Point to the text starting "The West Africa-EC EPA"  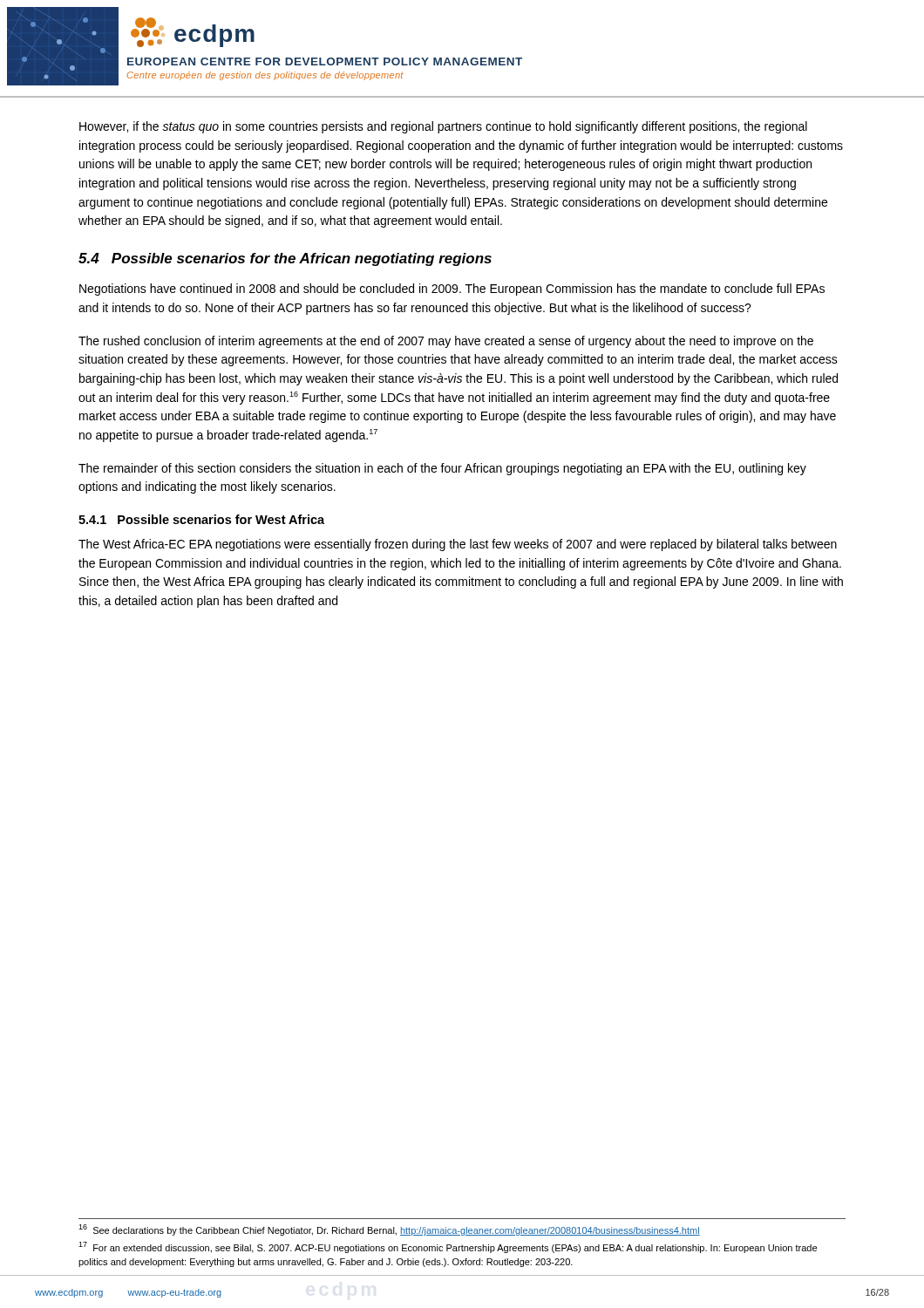click(462, 573)
